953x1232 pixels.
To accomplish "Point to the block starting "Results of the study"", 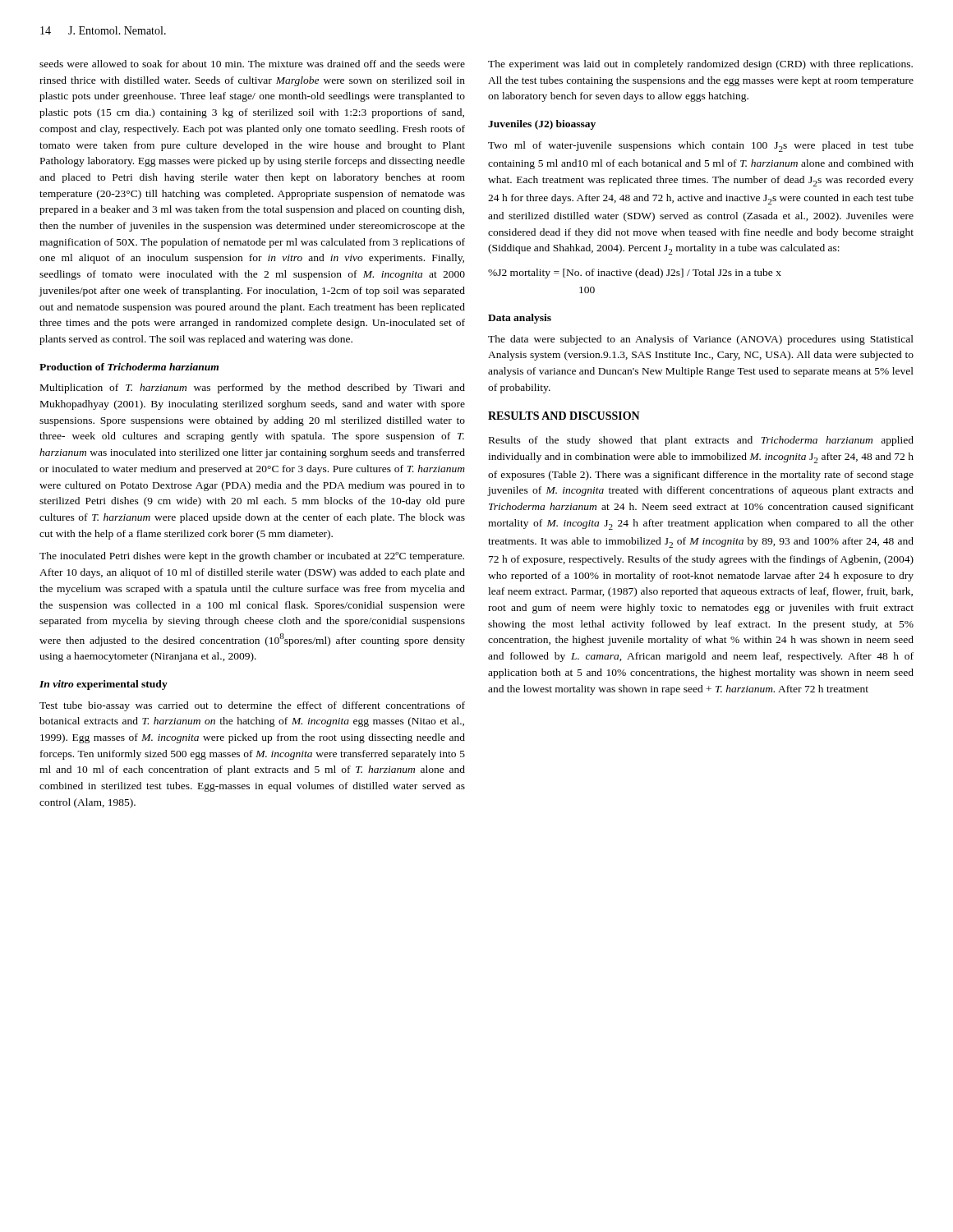I will pos(701,564).
